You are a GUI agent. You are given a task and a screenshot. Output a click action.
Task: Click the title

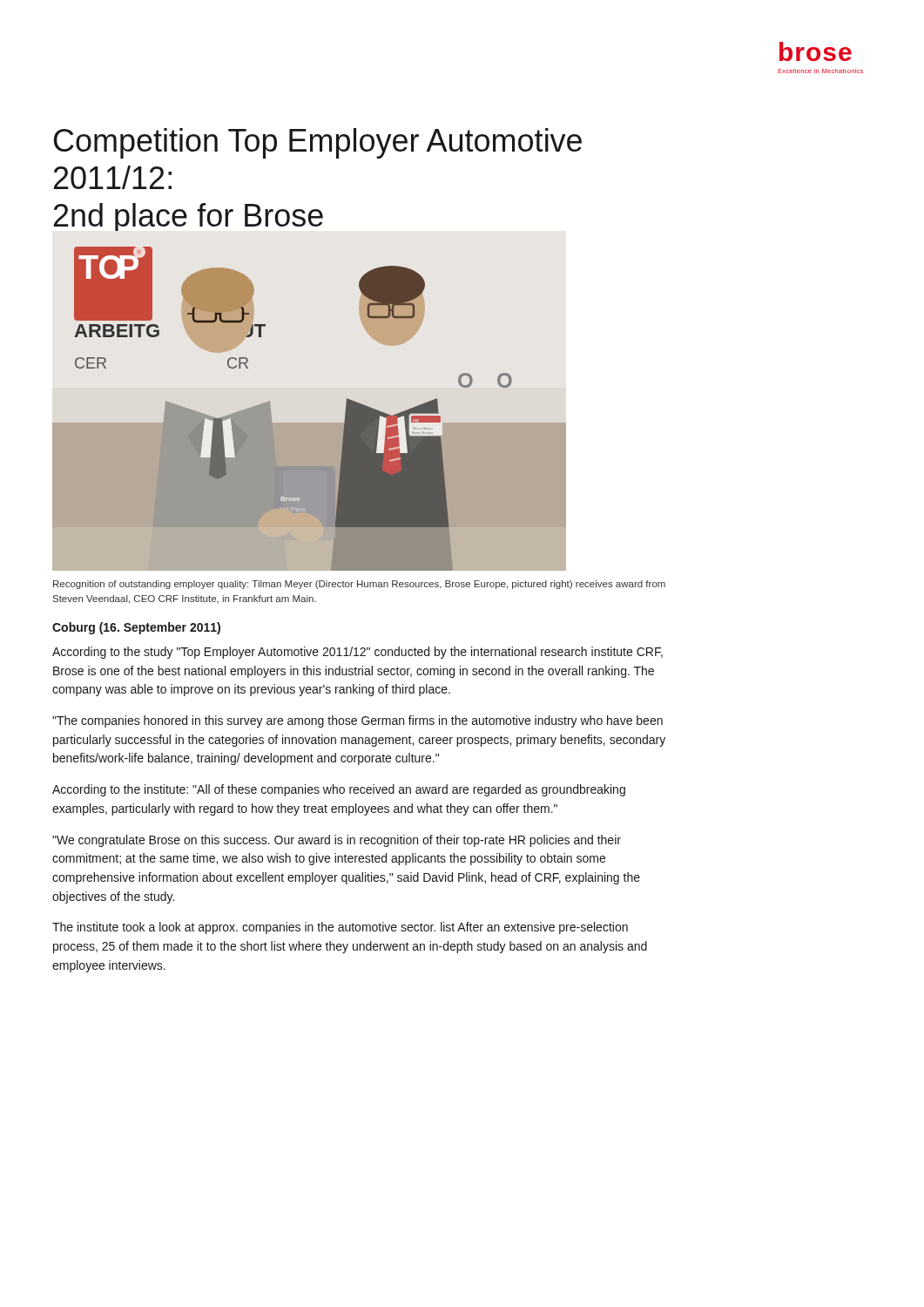[357, 178]
